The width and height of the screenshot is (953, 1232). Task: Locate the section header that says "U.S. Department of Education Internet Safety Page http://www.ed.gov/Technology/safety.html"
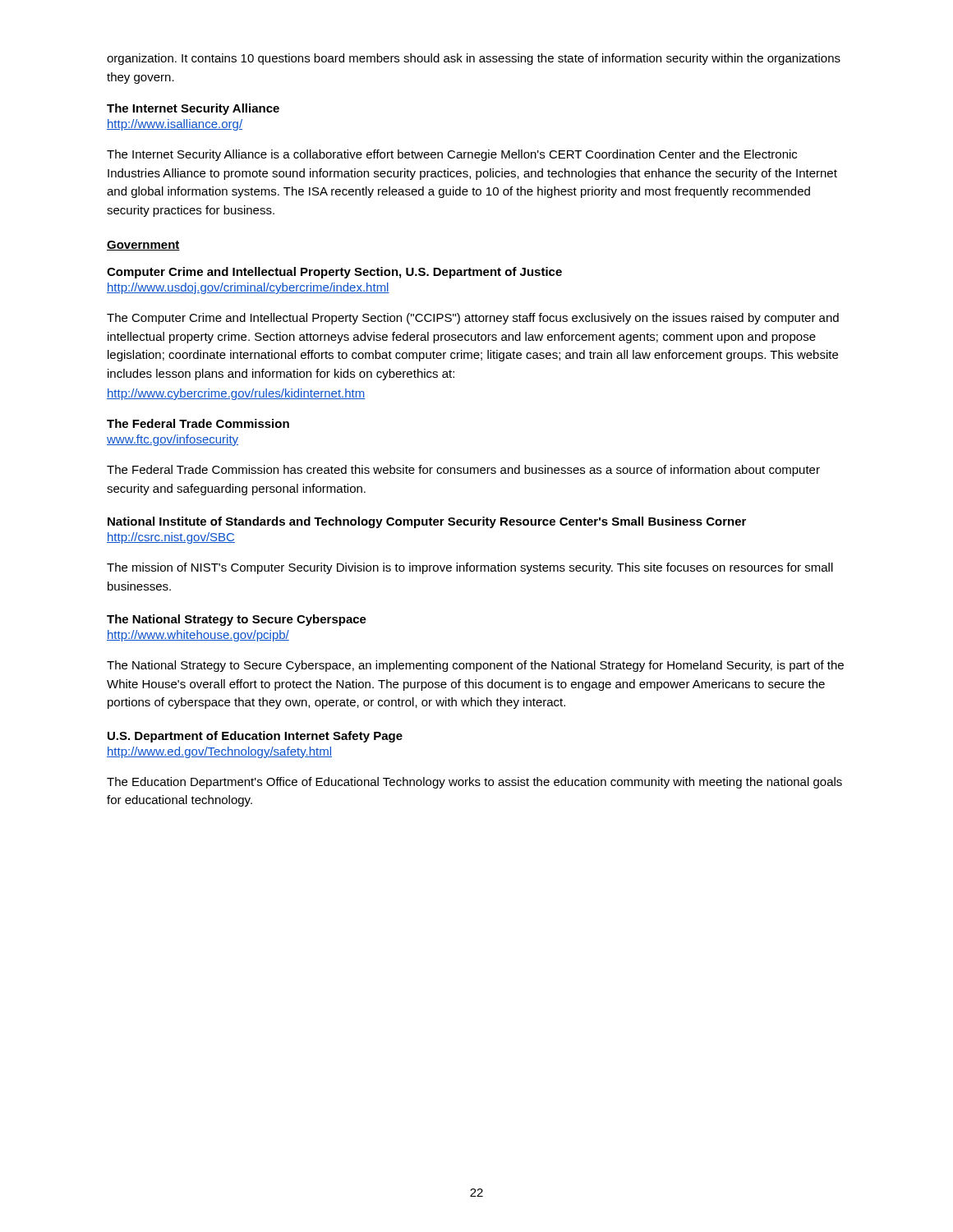pyautogui.click(x=255, y=737)
